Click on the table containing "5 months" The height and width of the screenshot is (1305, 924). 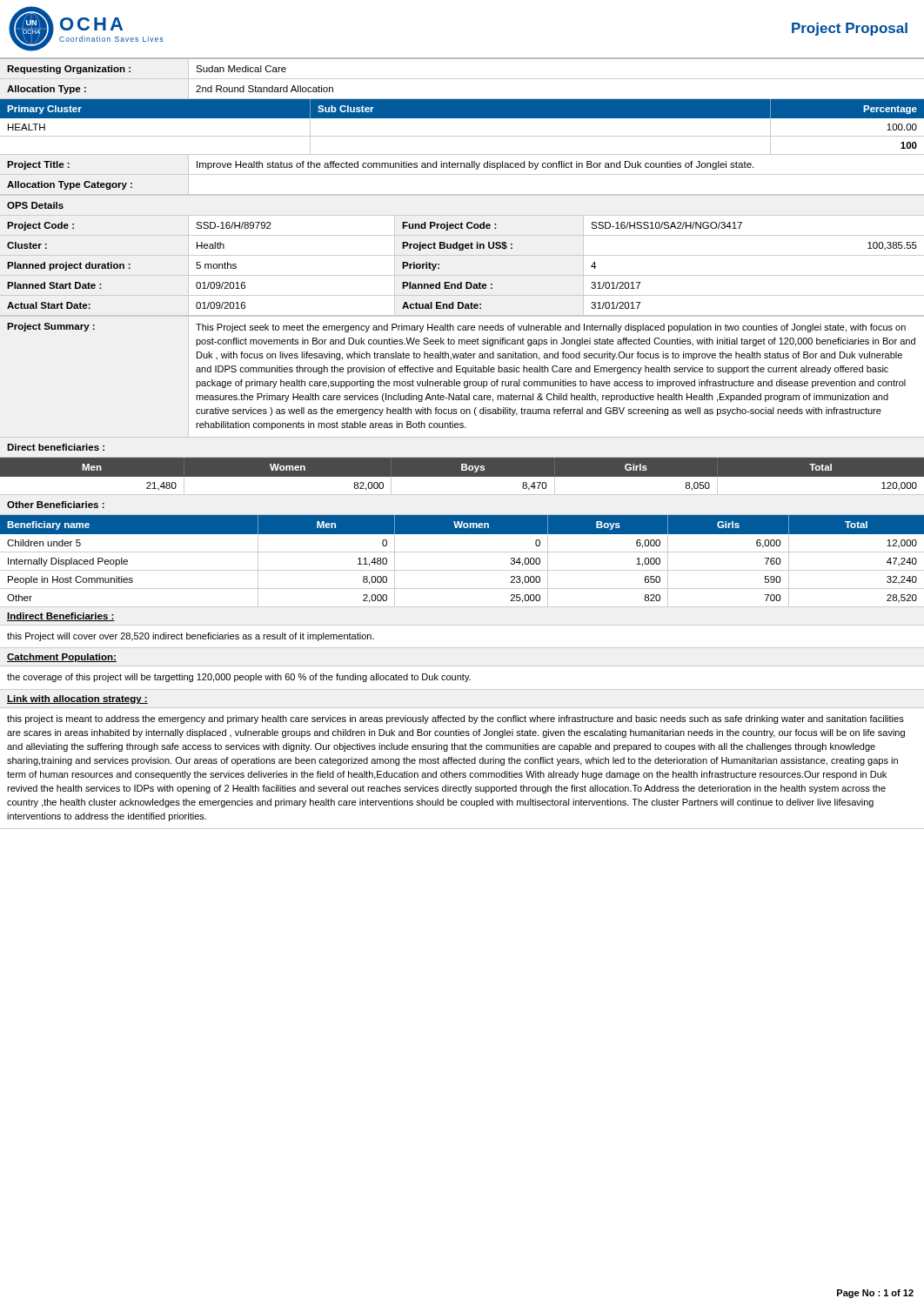pyautogui.click(x=462, y=266)
